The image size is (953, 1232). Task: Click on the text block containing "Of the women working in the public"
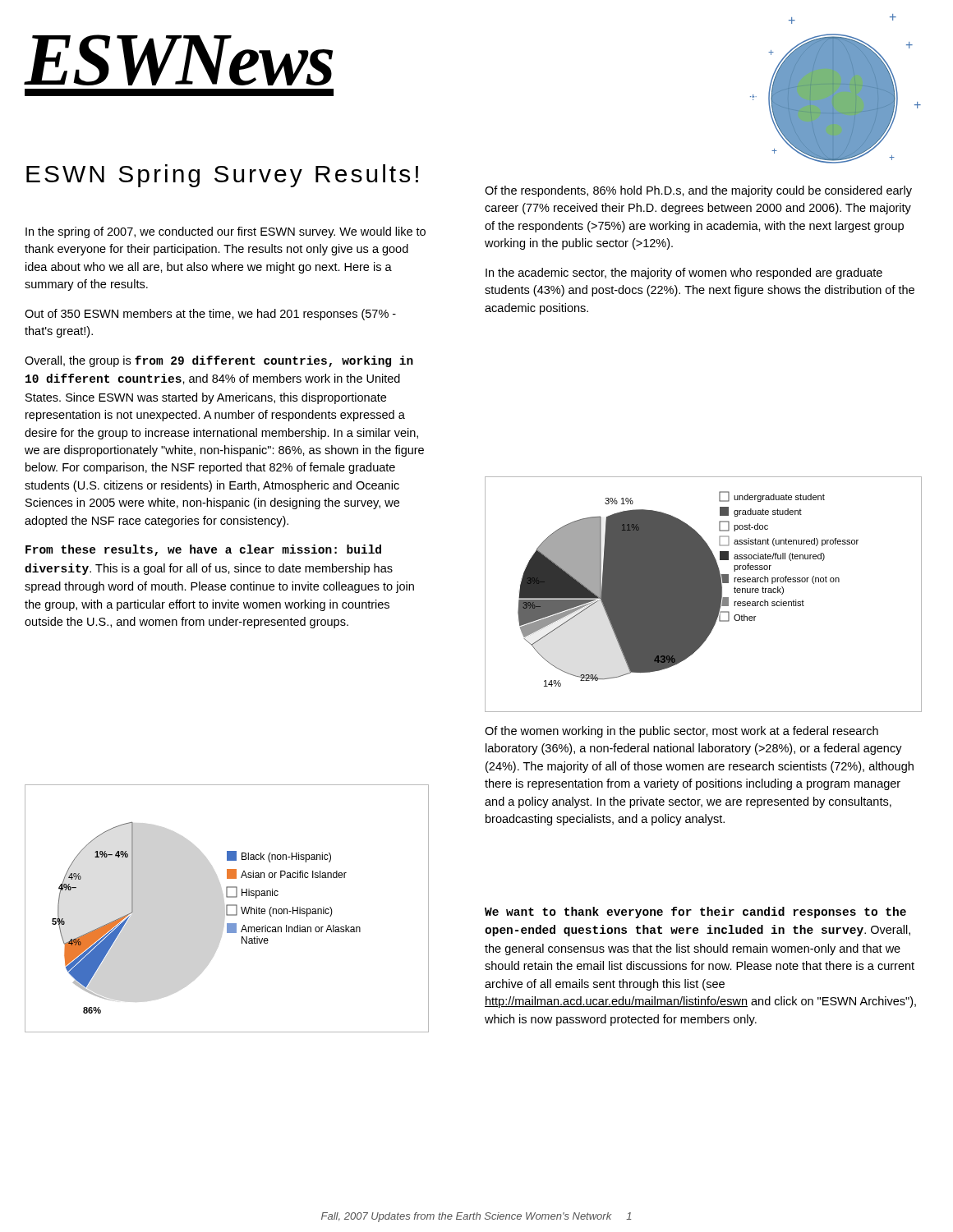[x=702, y=776]
